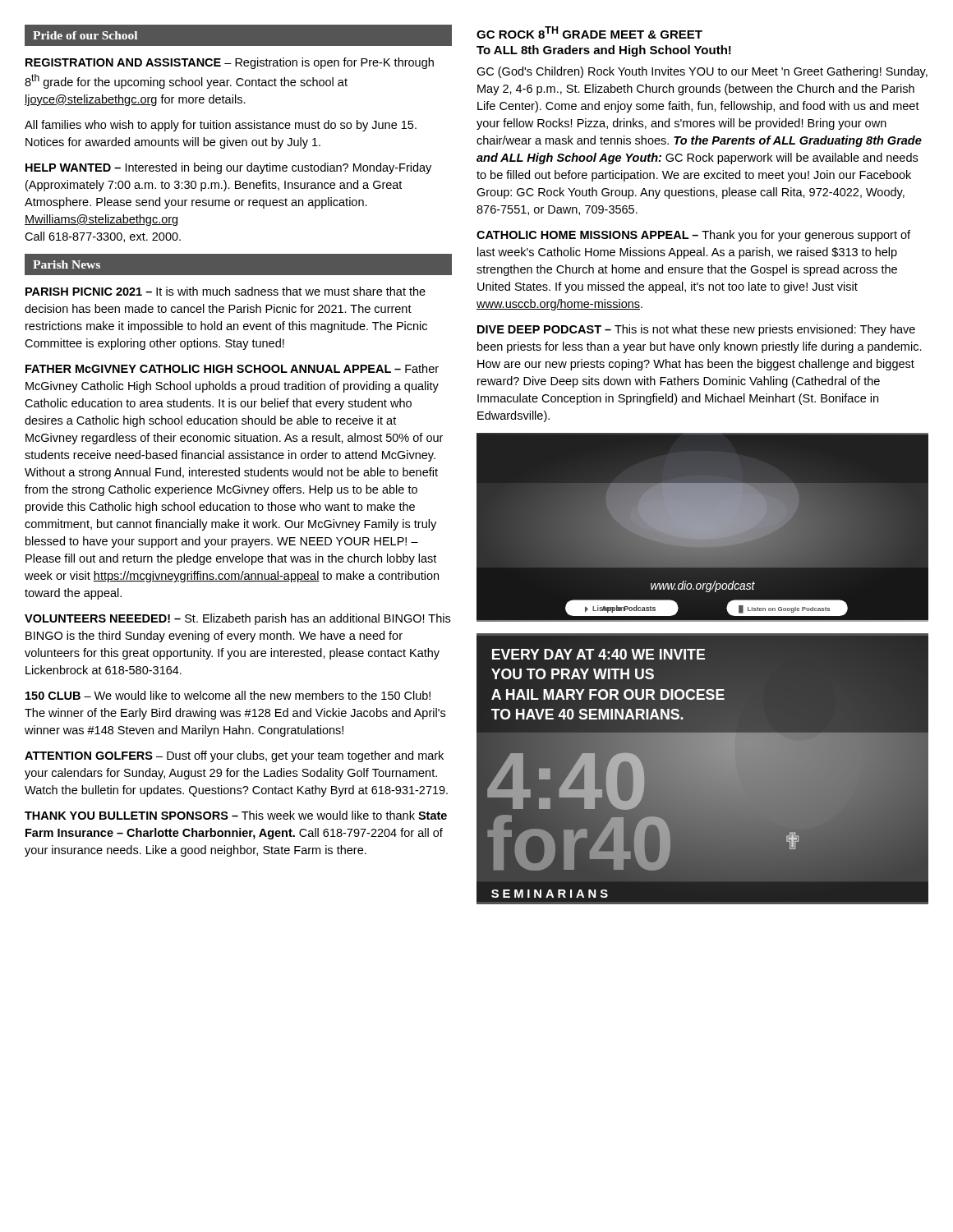Click on the region starting "Pride of our School"

click(x=238, y=35)
